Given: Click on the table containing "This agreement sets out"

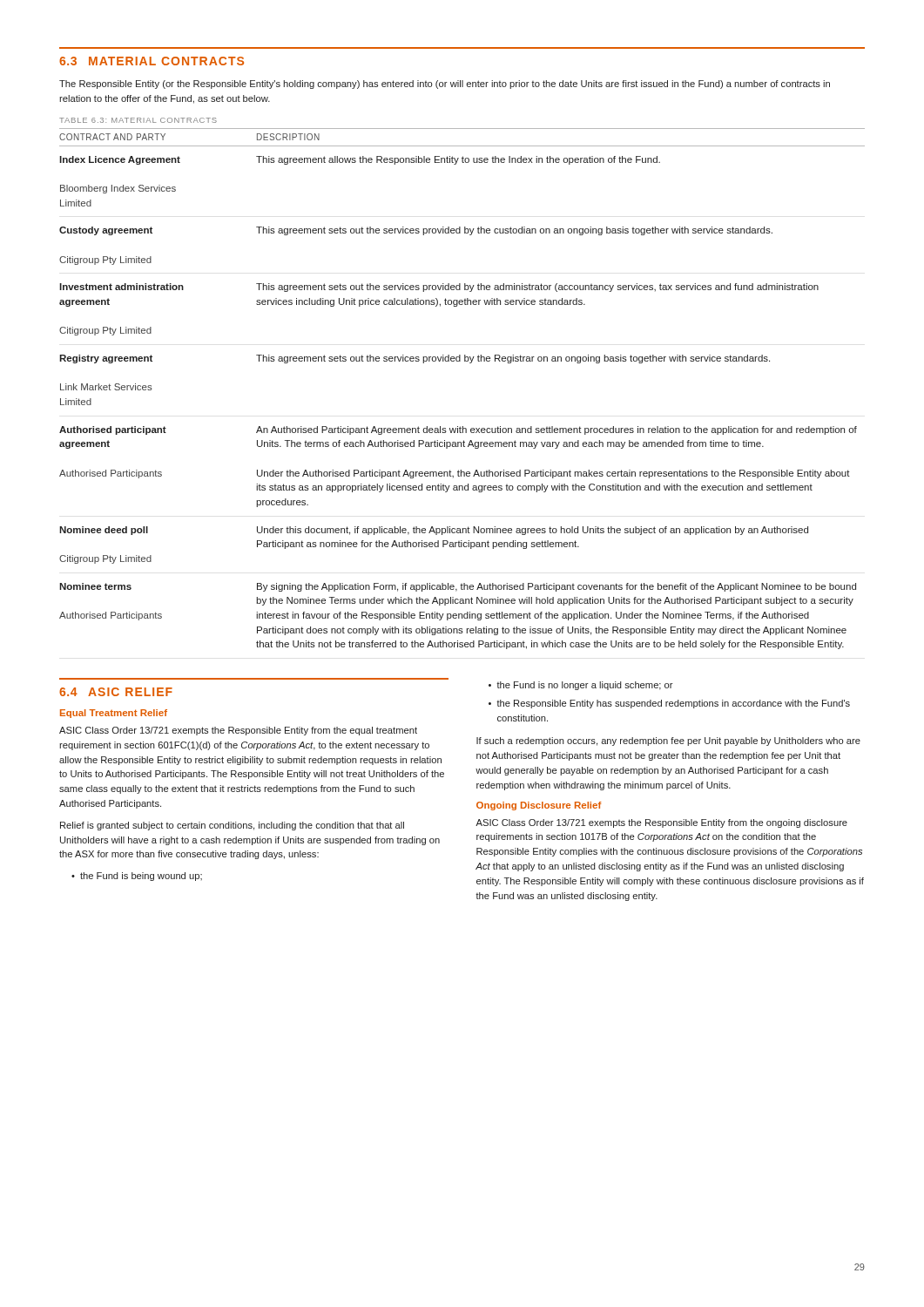Looking at the screenshot, I should tap(462, 393).
